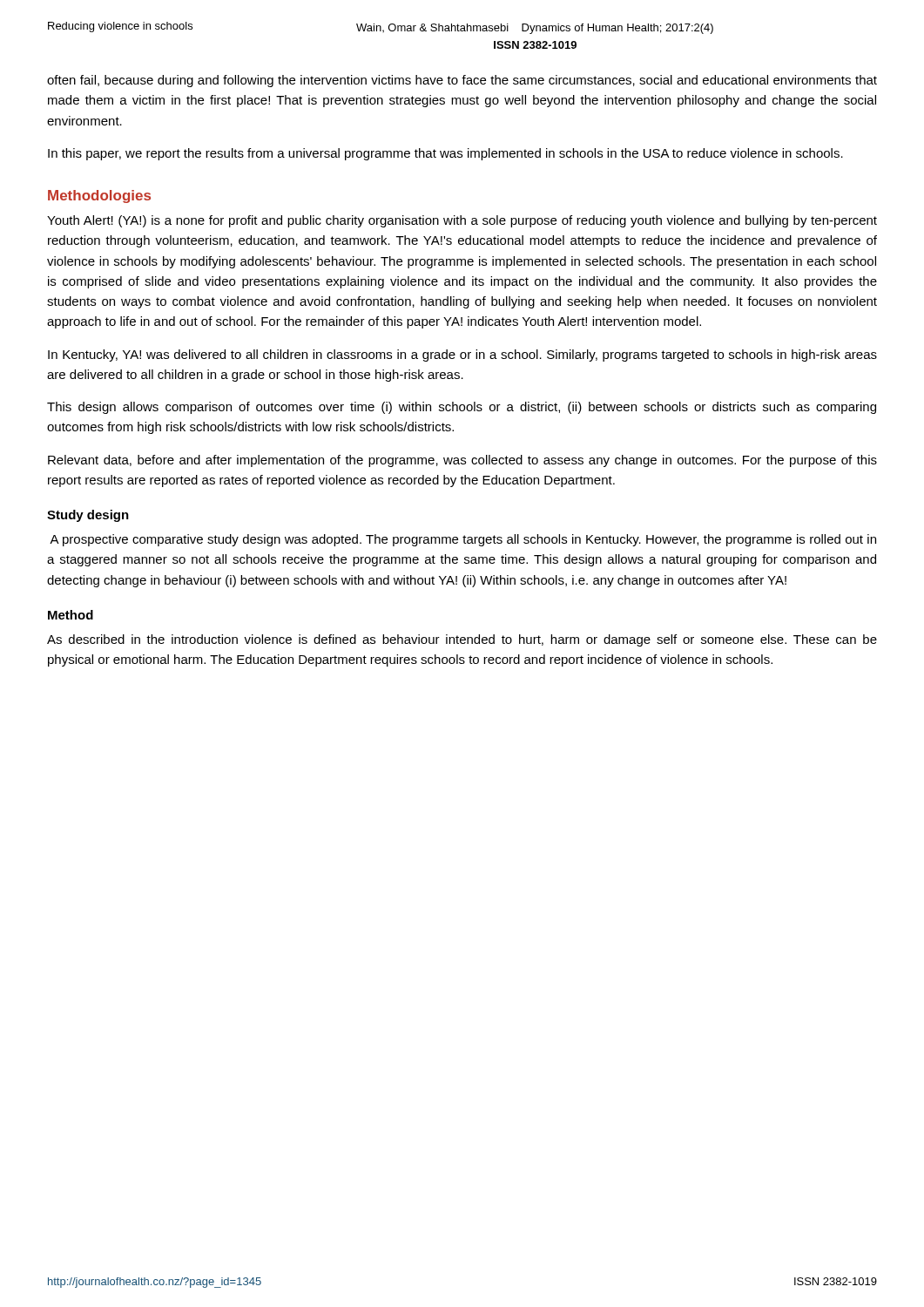Locate the passage starting "often fail, because during"
Screen dimensions: 1307x924
click(x=462, y=100)
